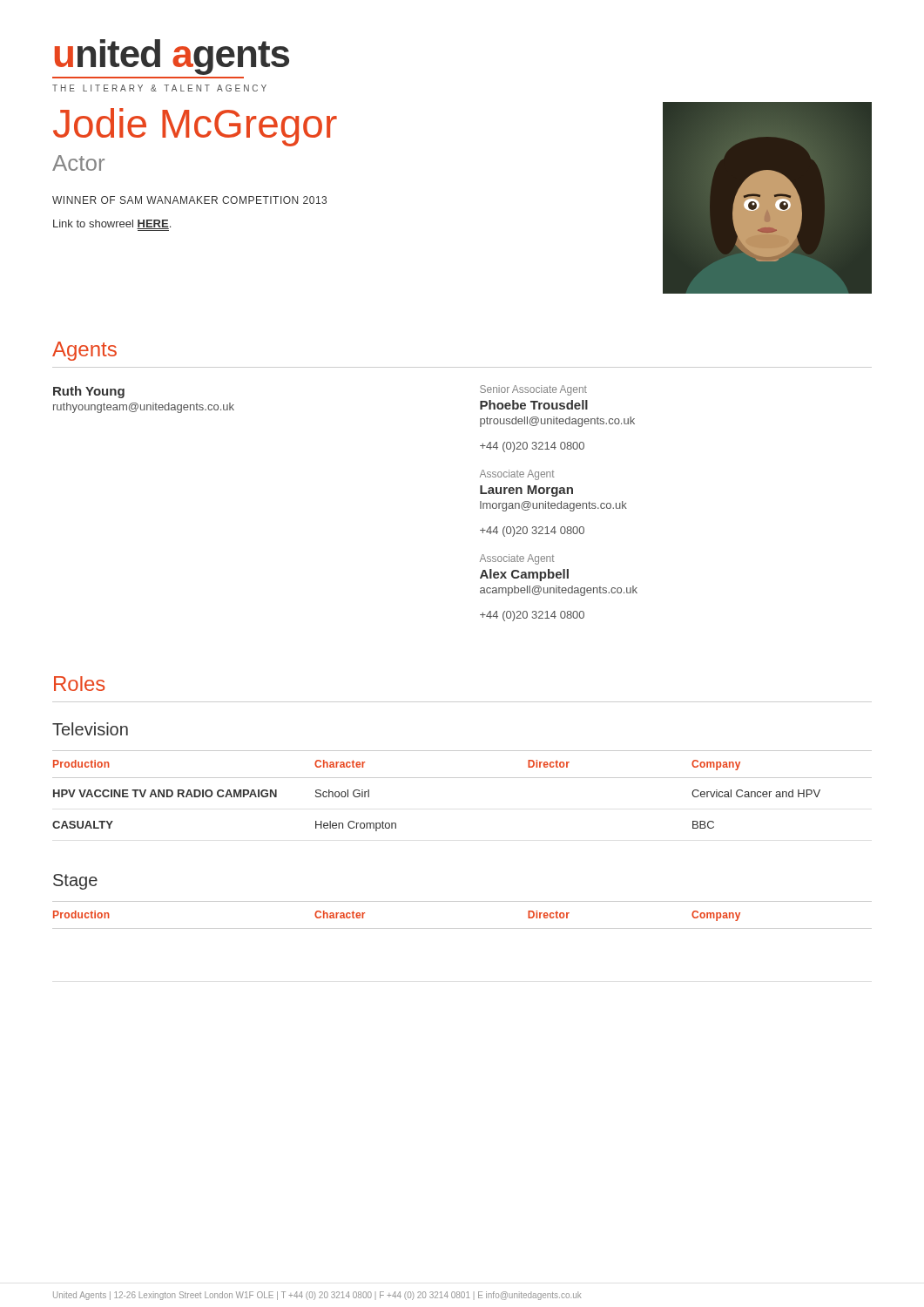Find the logo

462,64
